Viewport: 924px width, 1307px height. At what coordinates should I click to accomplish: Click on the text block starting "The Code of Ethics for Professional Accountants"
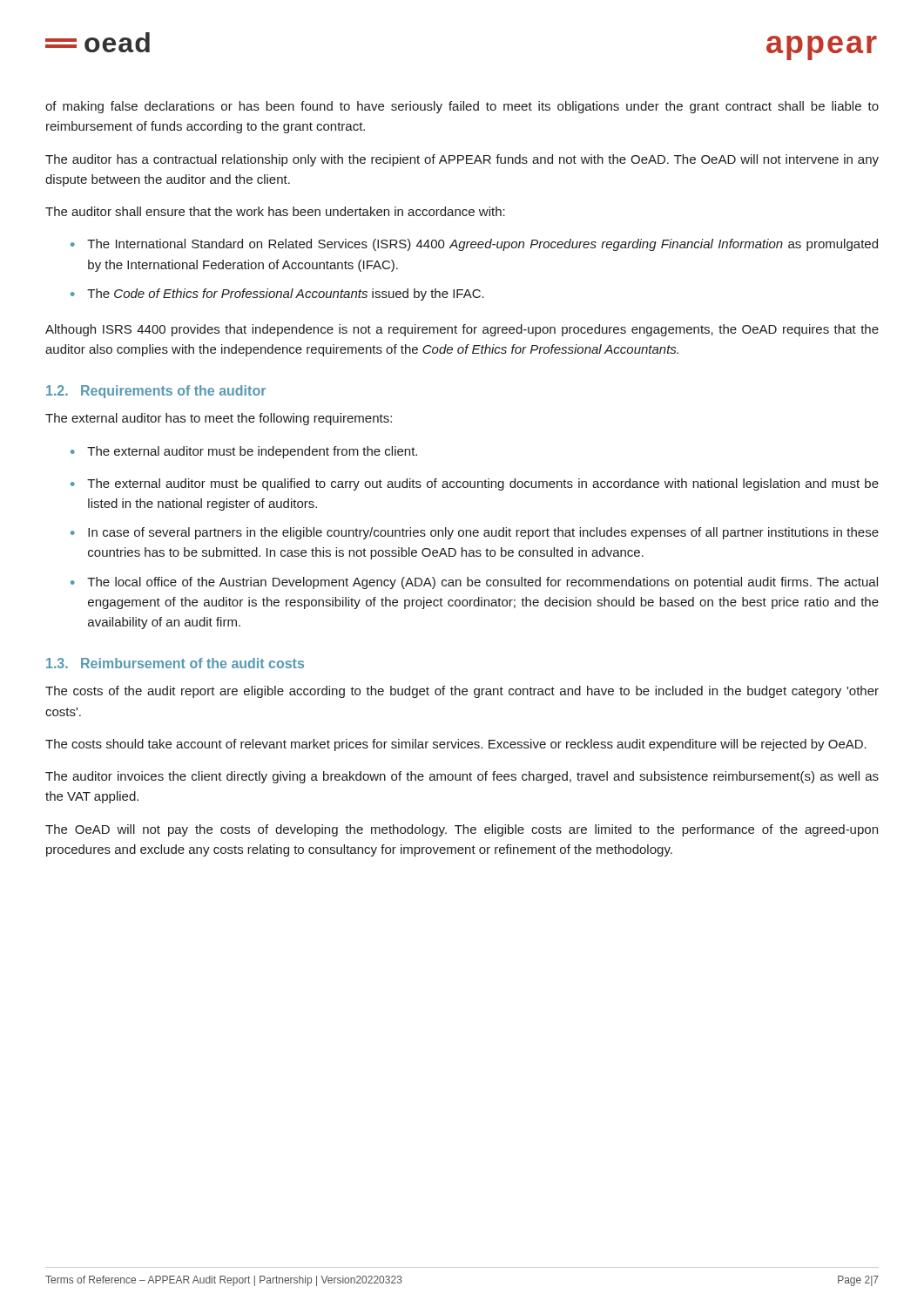pos(483,293)
